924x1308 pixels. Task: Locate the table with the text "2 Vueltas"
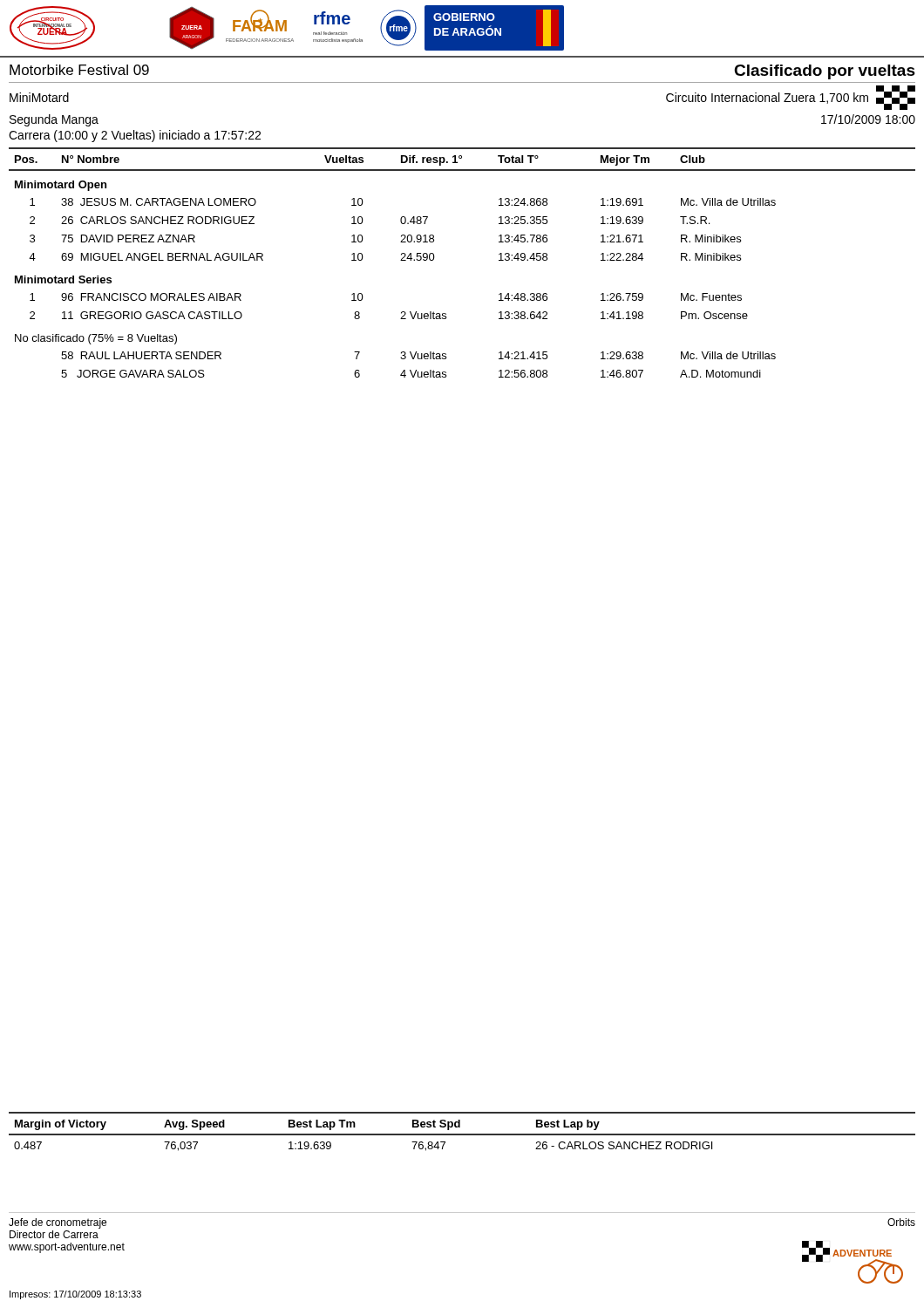pyautogui.click(x=462, y=265)
